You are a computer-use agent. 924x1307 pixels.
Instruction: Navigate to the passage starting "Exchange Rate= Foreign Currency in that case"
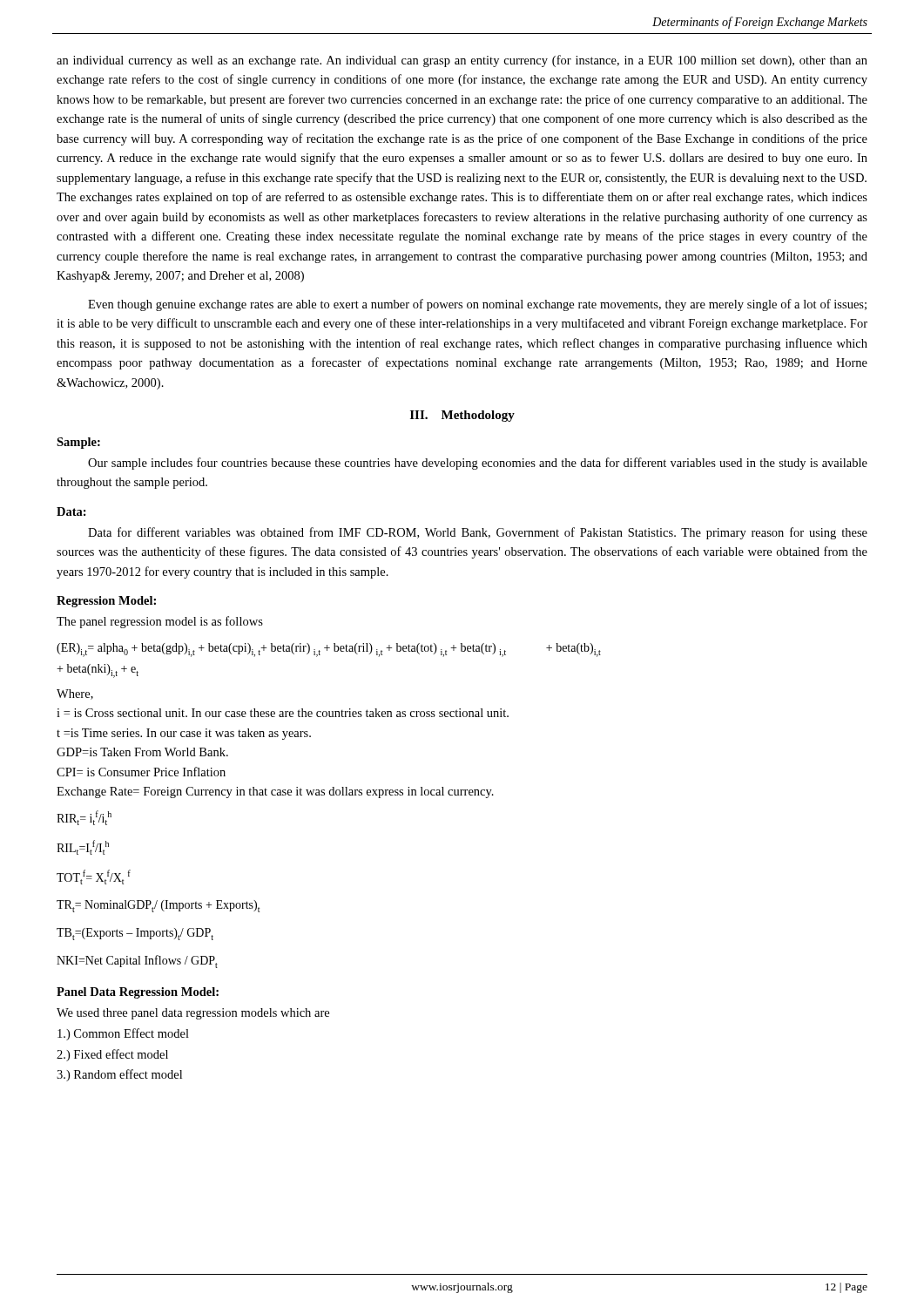coord(275,791)
